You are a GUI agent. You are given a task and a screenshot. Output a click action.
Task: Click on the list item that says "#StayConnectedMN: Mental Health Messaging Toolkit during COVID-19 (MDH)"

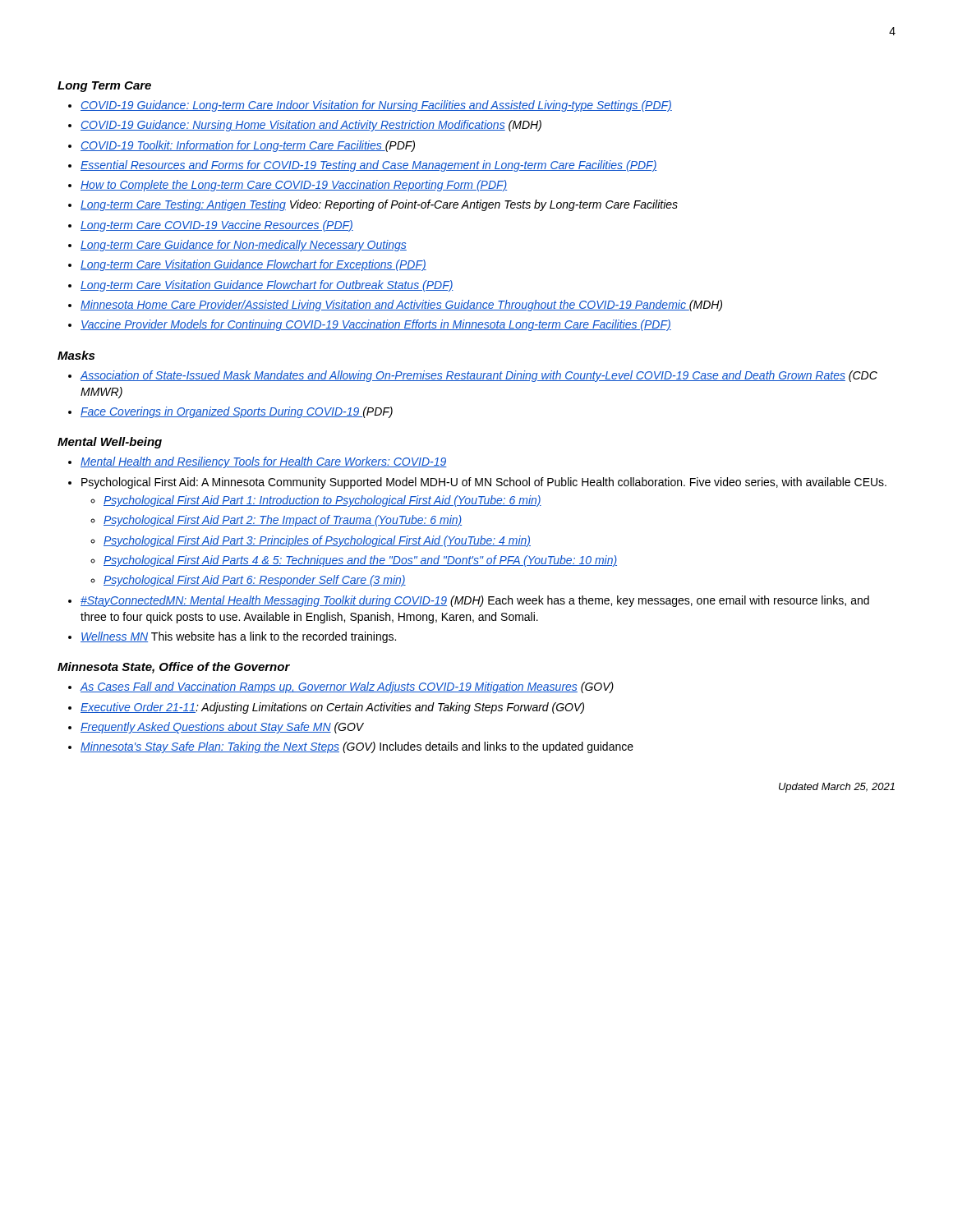point(475,608)
